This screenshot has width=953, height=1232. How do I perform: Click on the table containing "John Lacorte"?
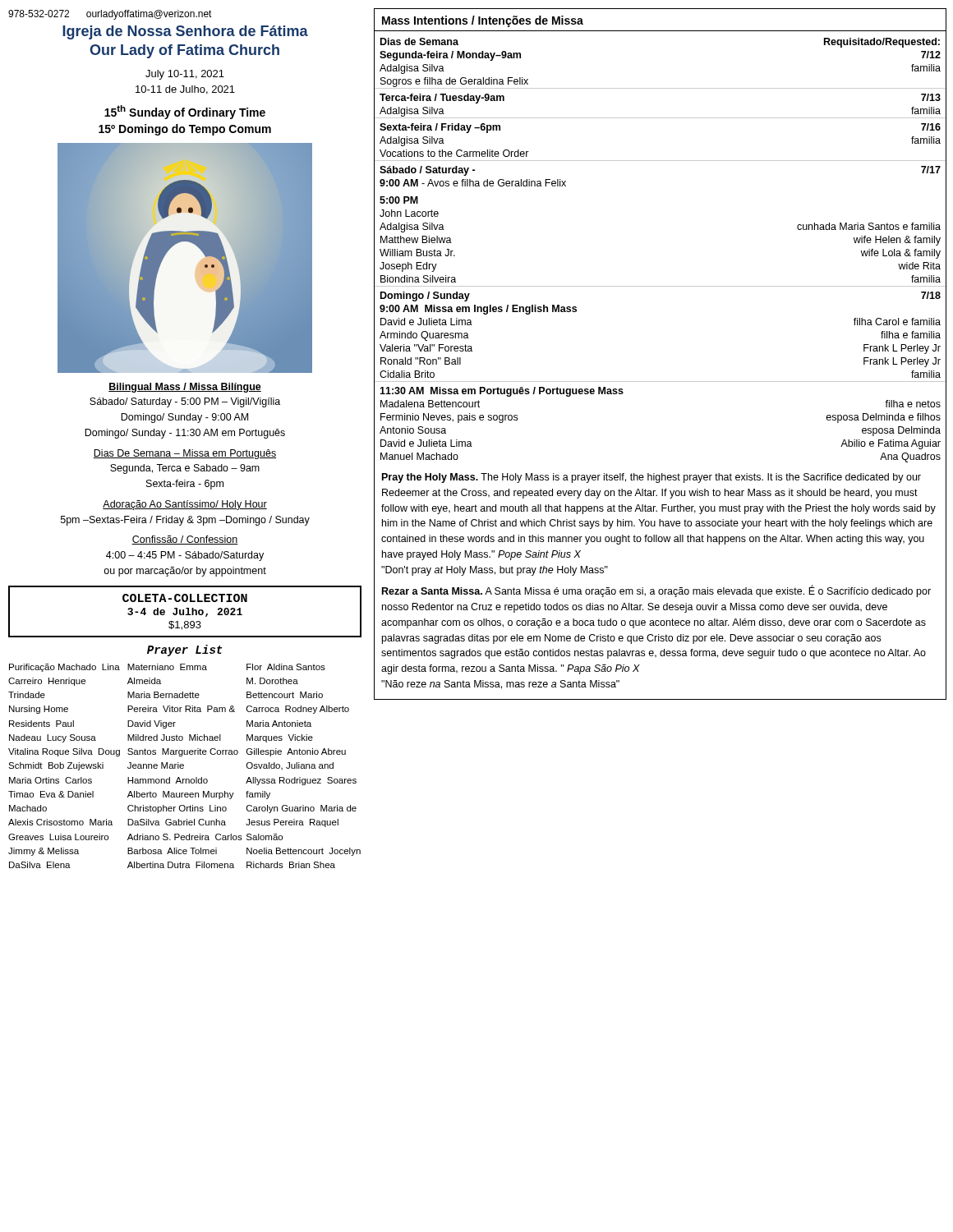coord(660,247)
